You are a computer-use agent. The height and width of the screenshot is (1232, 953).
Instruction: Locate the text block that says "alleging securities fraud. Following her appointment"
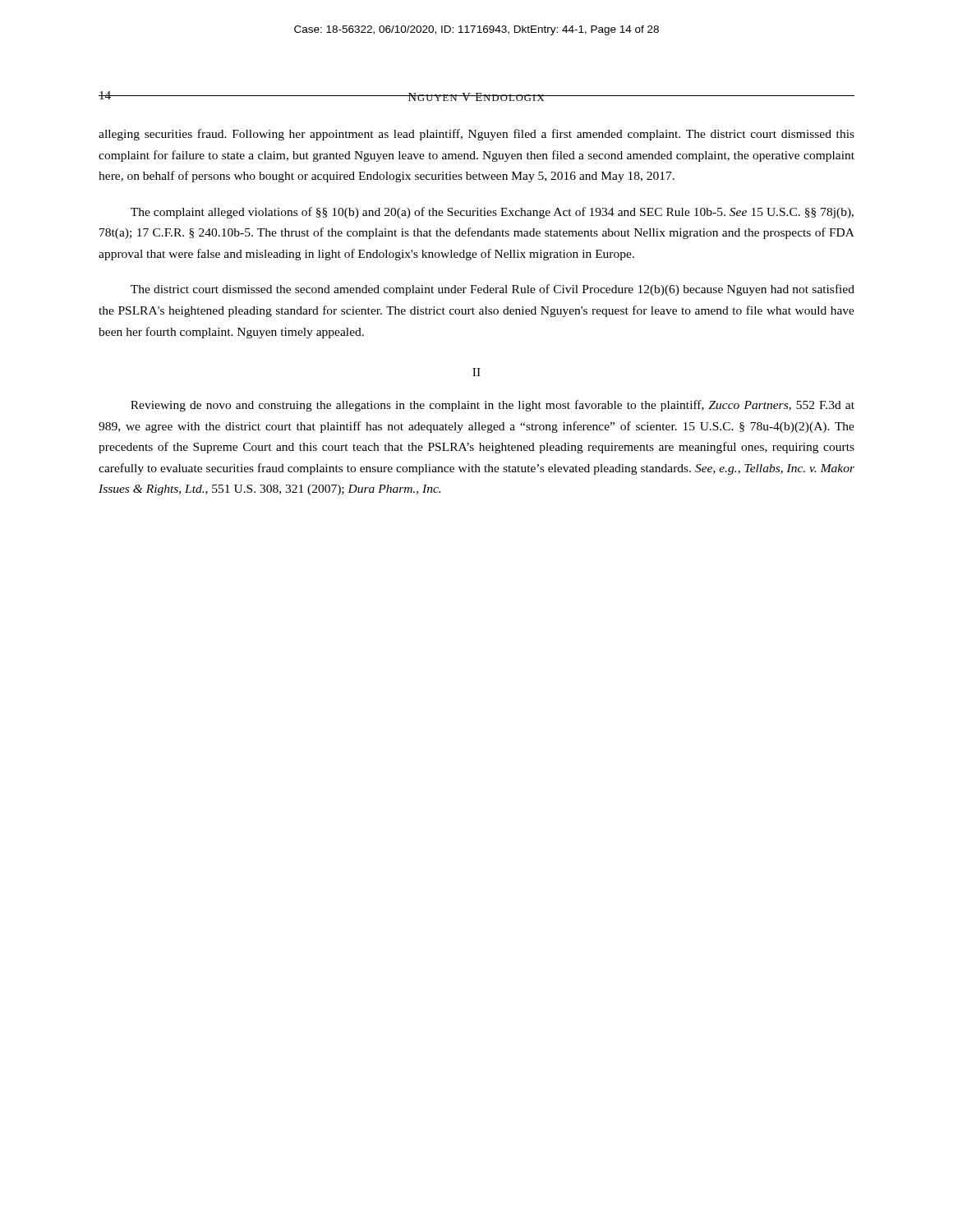[x=476, y=154]
